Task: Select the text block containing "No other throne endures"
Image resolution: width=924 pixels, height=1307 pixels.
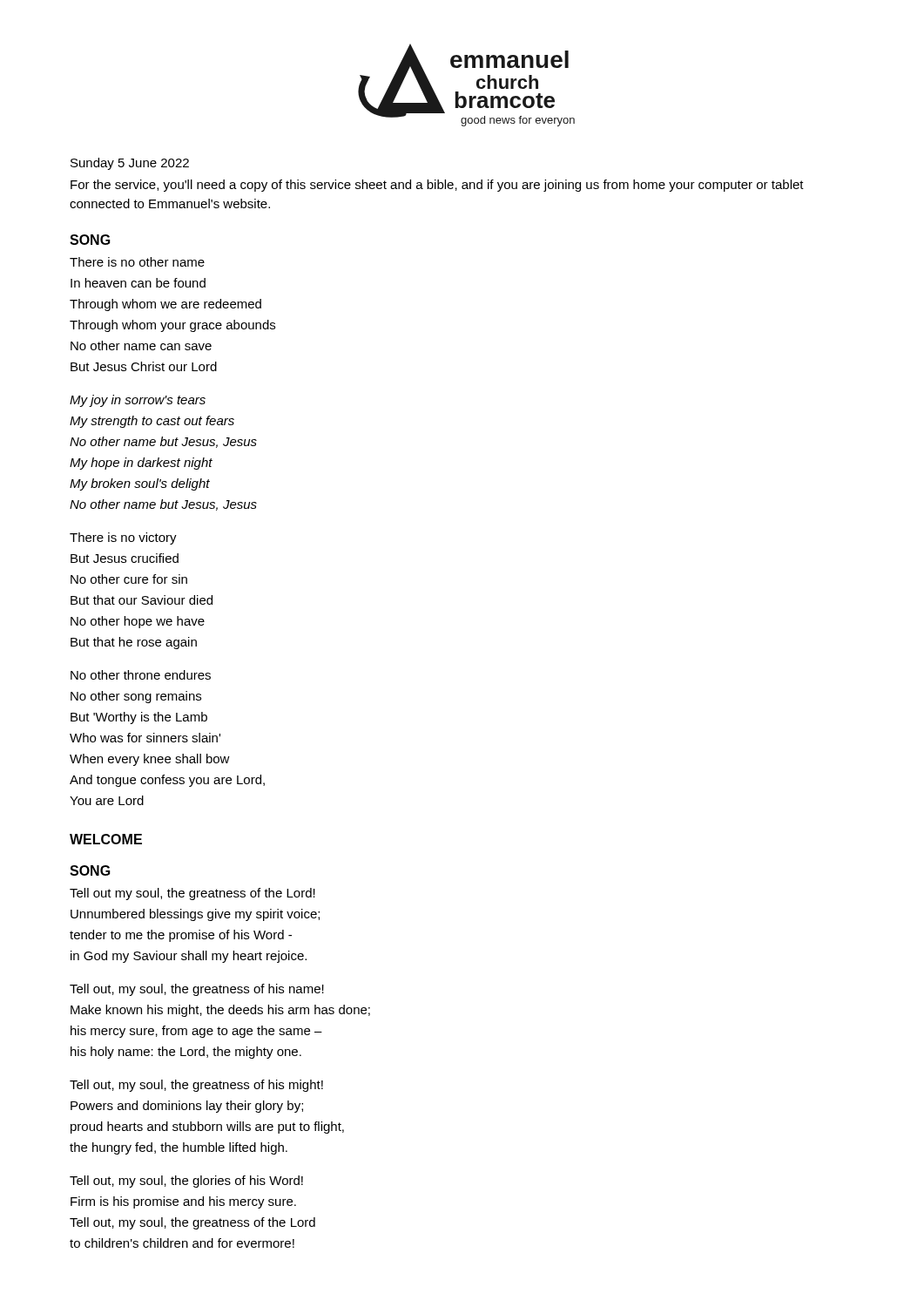Action: pos(168,737)
